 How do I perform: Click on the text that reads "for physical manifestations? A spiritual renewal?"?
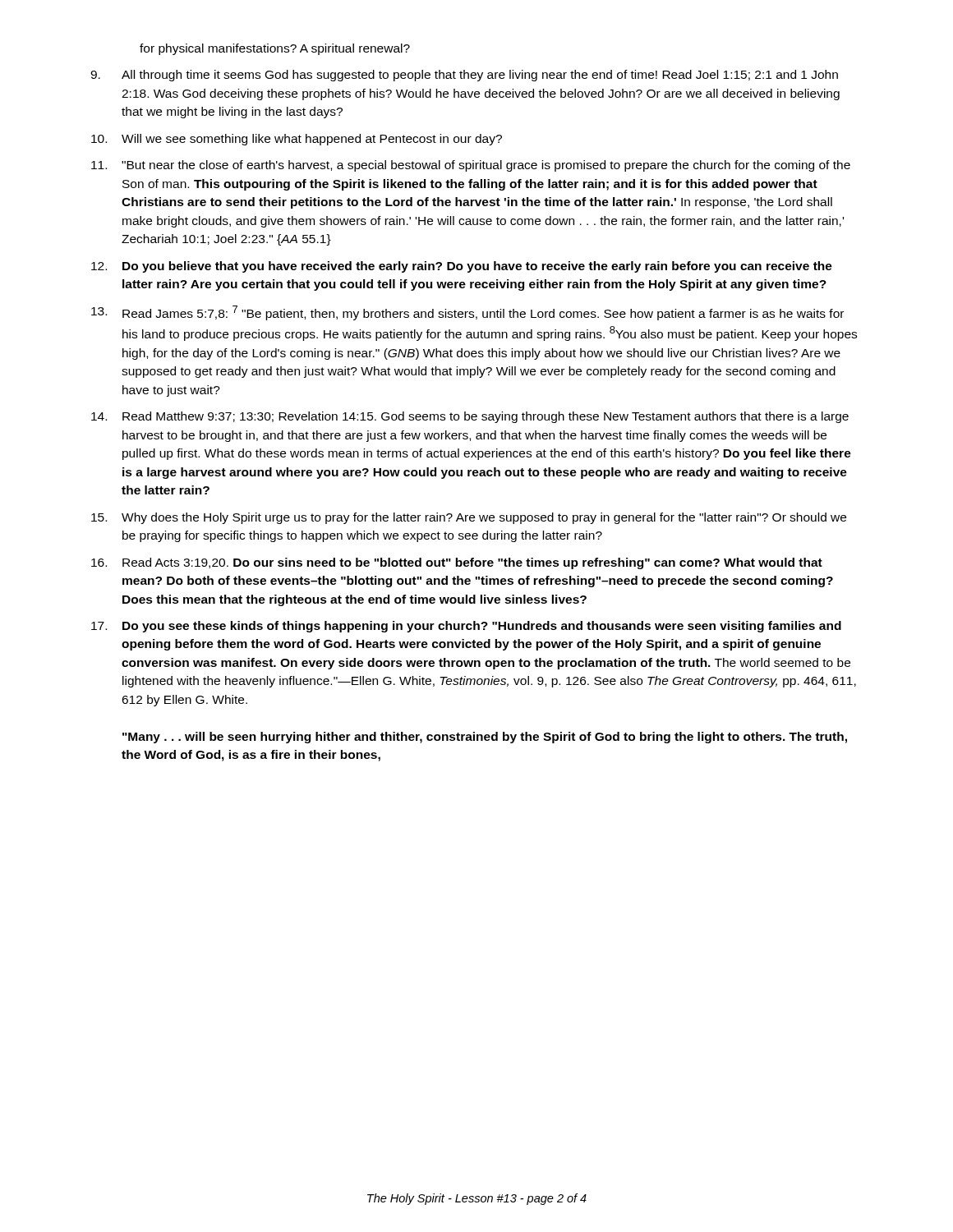[x=275, y=48]
